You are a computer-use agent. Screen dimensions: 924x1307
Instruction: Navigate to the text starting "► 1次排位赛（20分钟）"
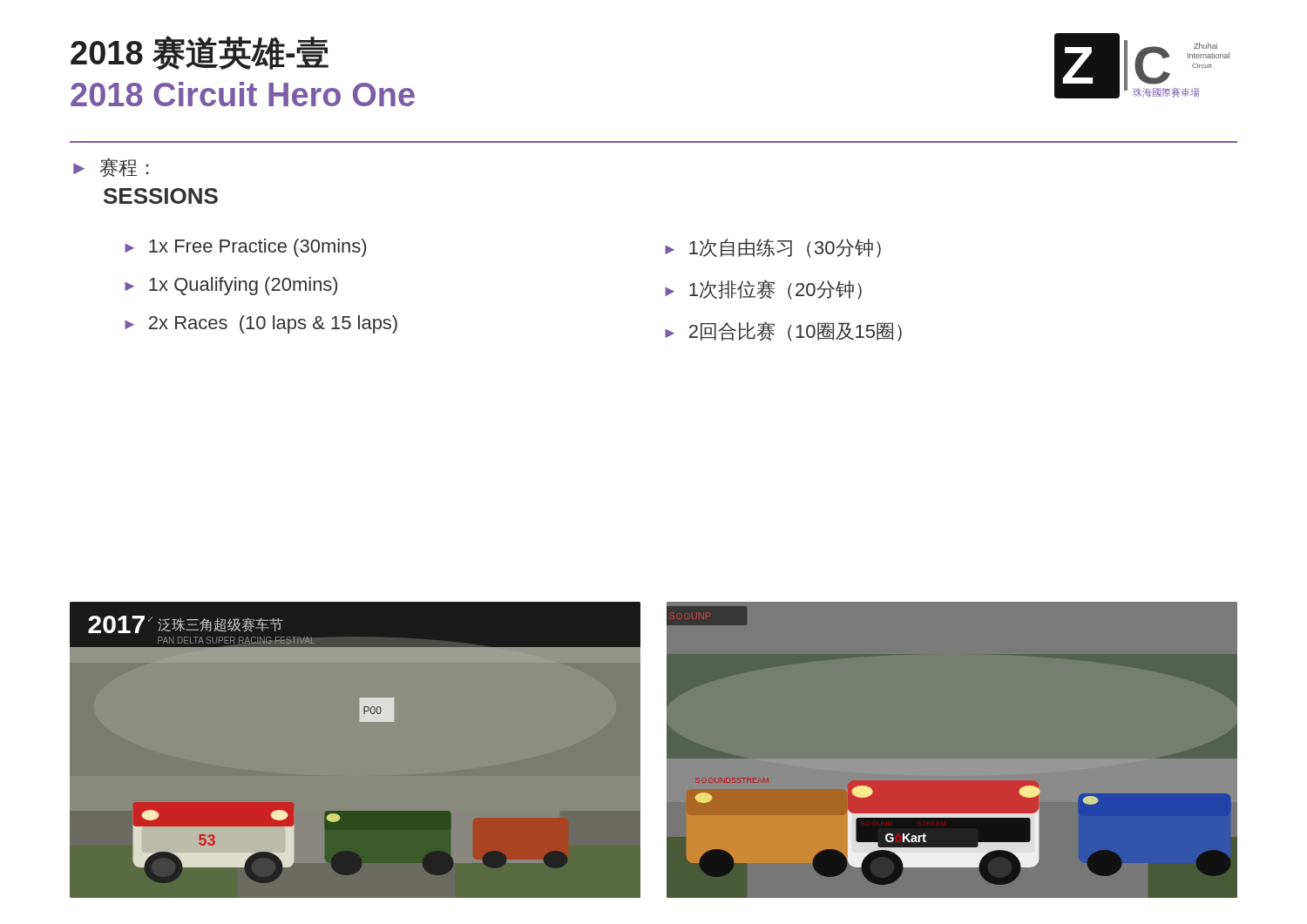point(768,290)
